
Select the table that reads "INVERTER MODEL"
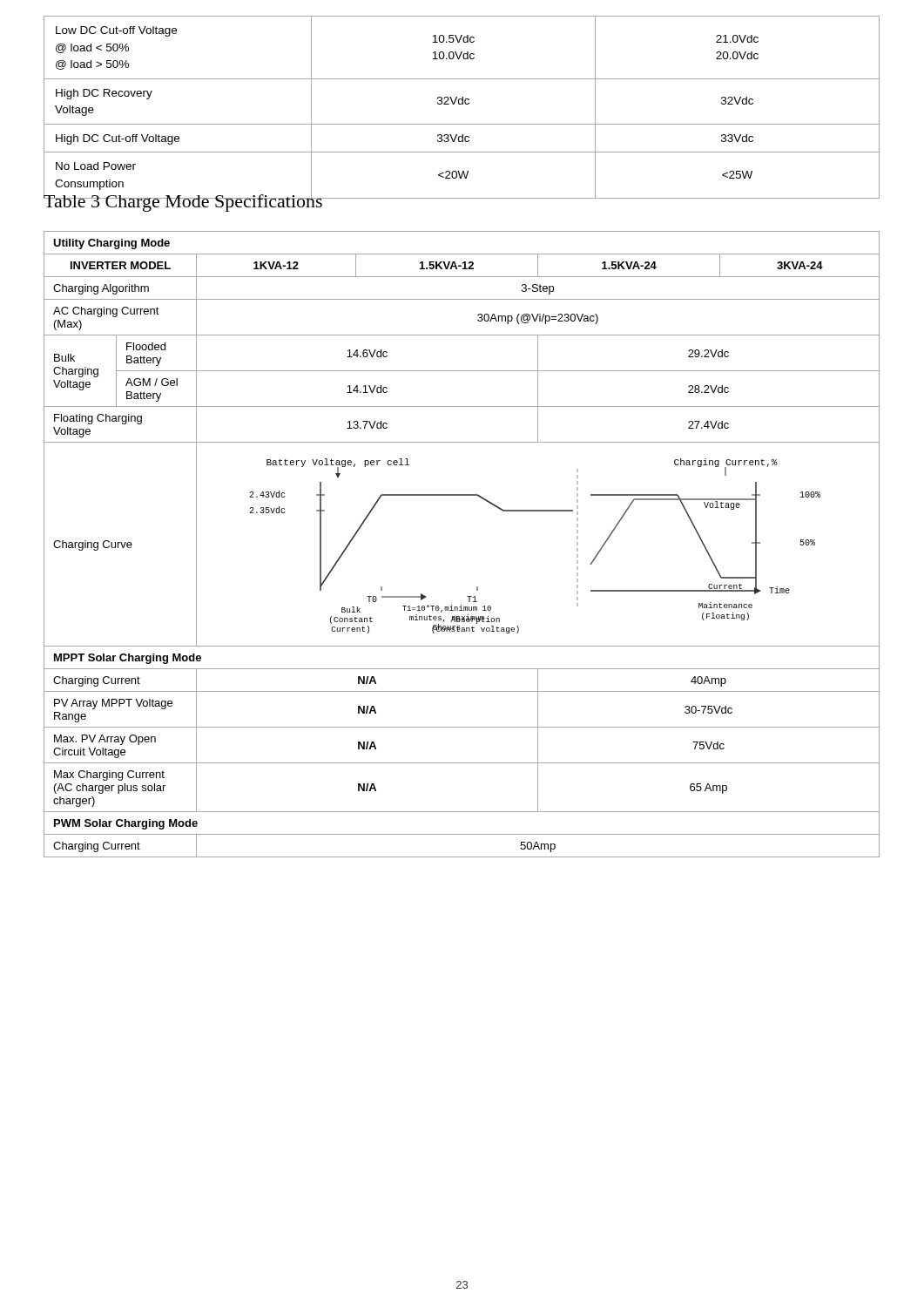(x=462, y=544)
